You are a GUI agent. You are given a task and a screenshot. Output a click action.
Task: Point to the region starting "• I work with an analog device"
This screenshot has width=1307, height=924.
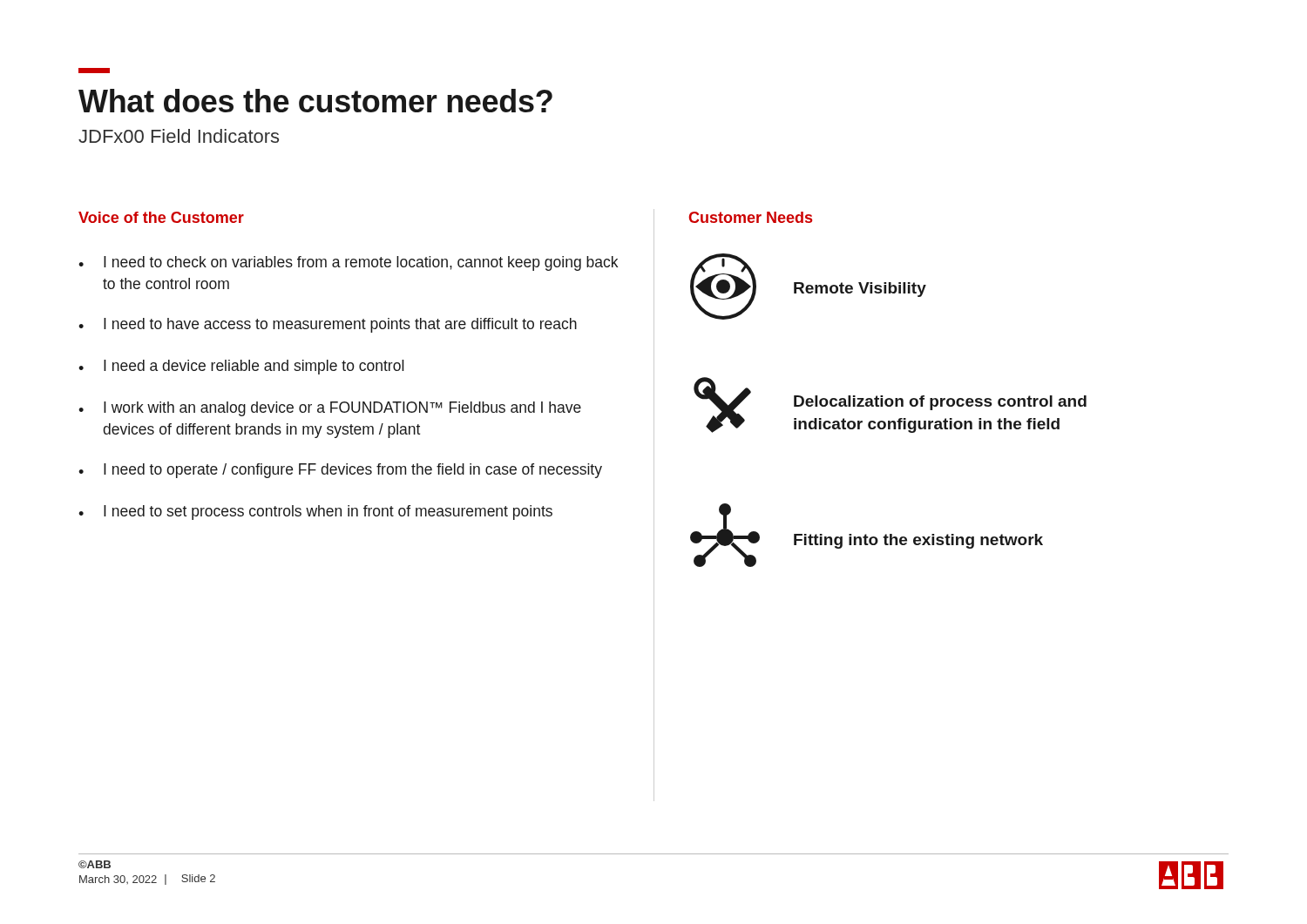coord(349,419)
